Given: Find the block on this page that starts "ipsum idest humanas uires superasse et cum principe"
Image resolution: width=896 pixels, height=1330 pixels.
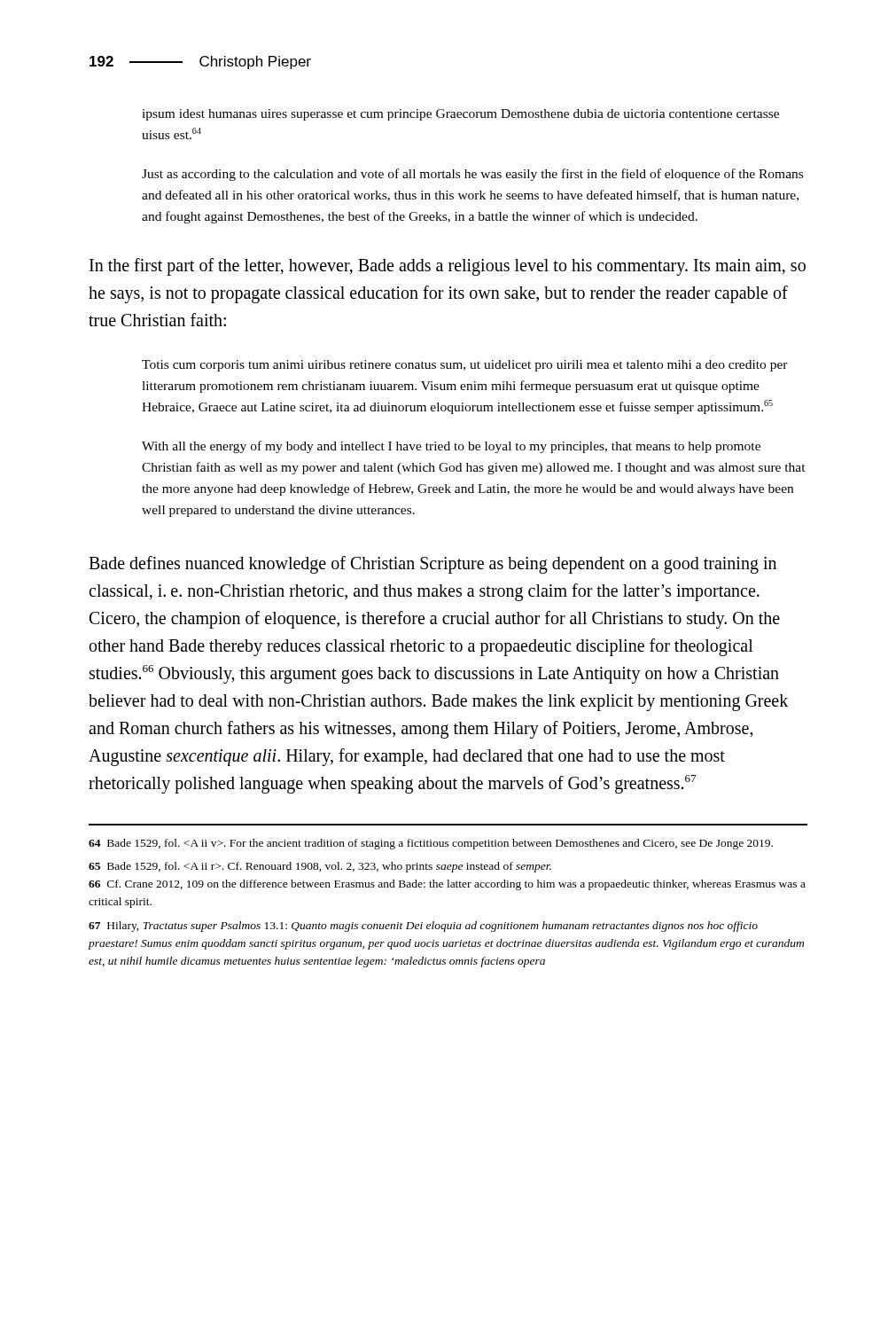Looking at the screenshot, I should click(461, 124).
